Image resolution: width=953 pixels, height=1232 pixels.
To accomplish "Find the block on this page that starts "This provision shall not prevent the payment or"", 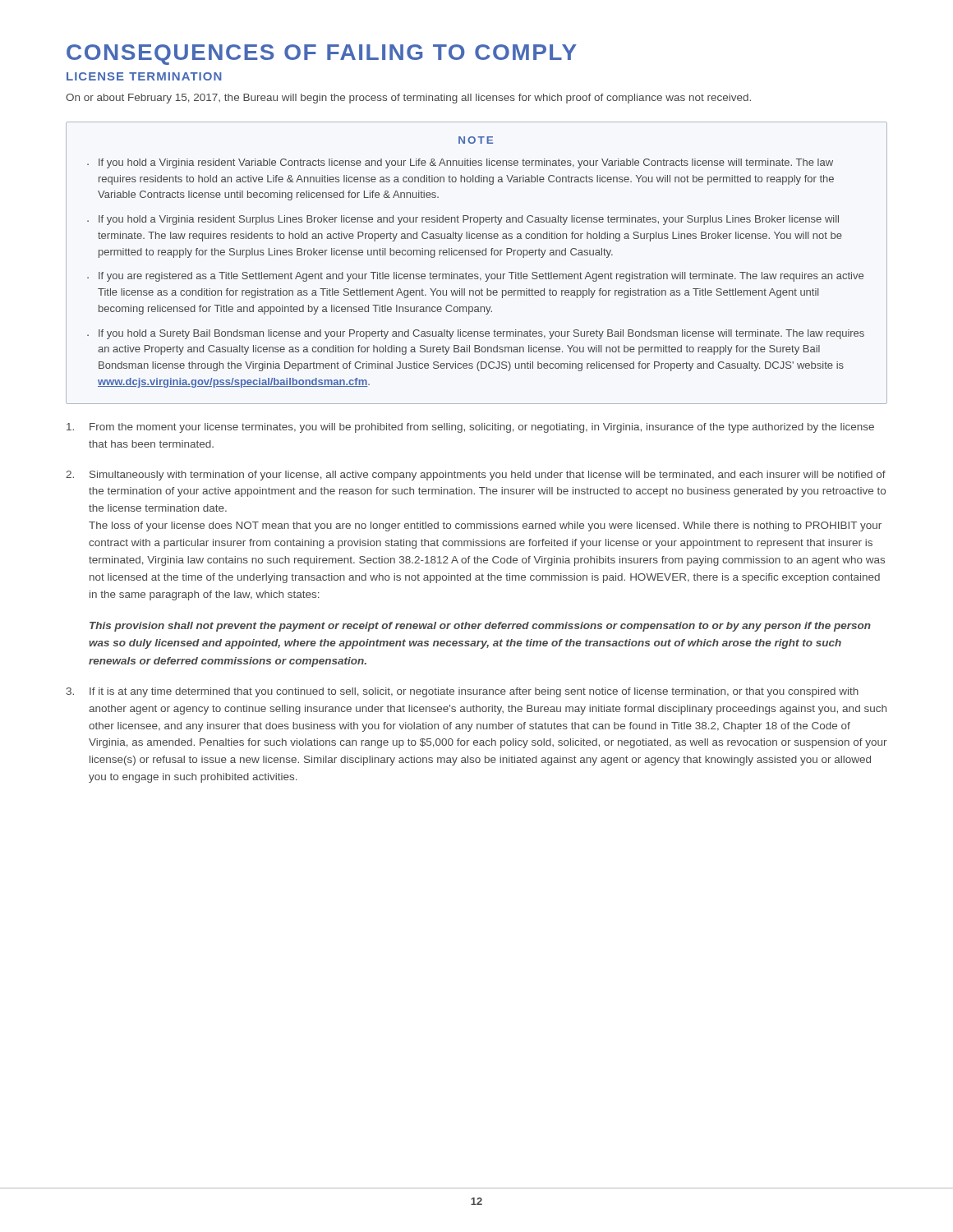I will pos(480,643).
